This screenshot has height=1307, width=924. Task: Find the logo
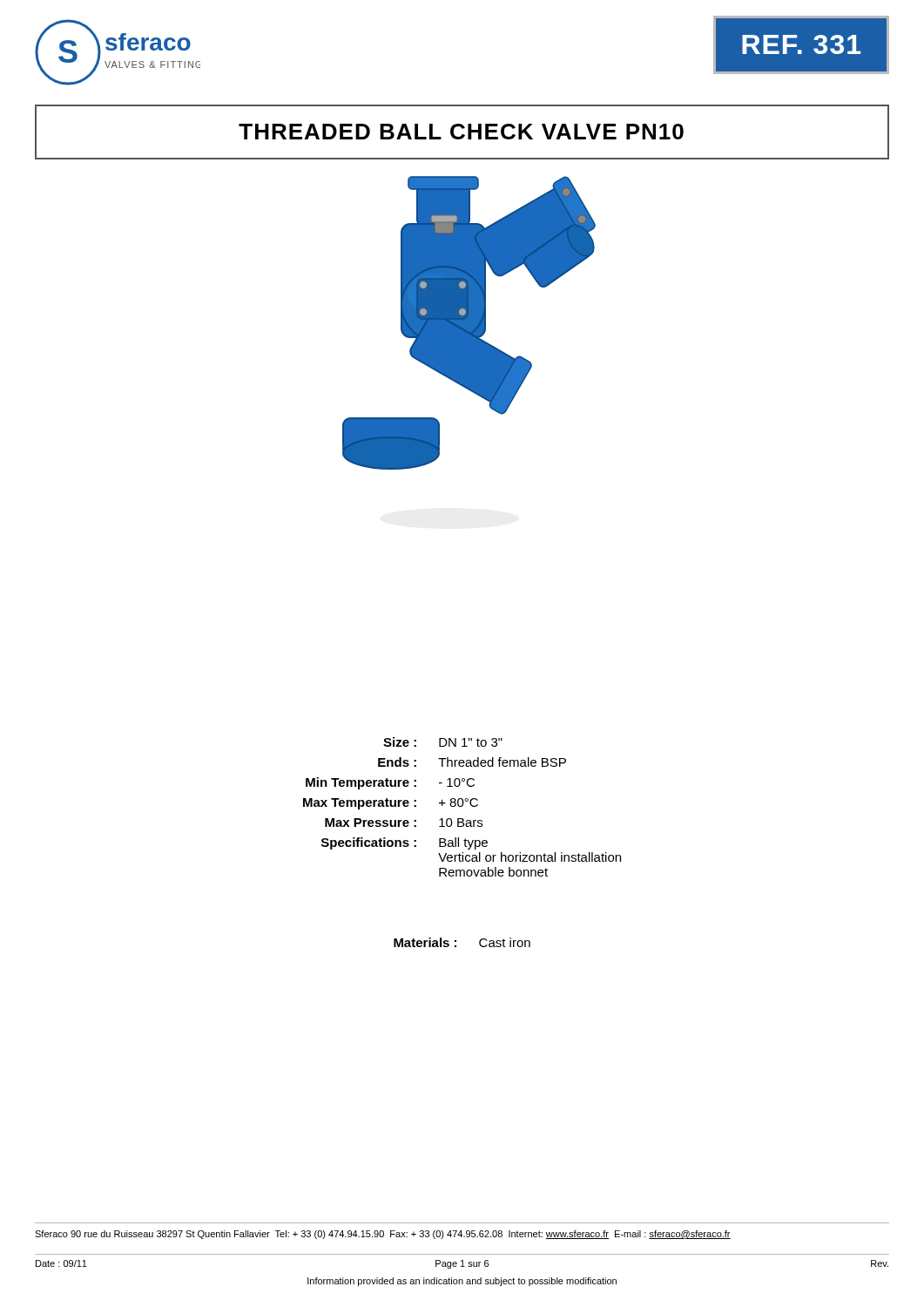pos(118,52)
